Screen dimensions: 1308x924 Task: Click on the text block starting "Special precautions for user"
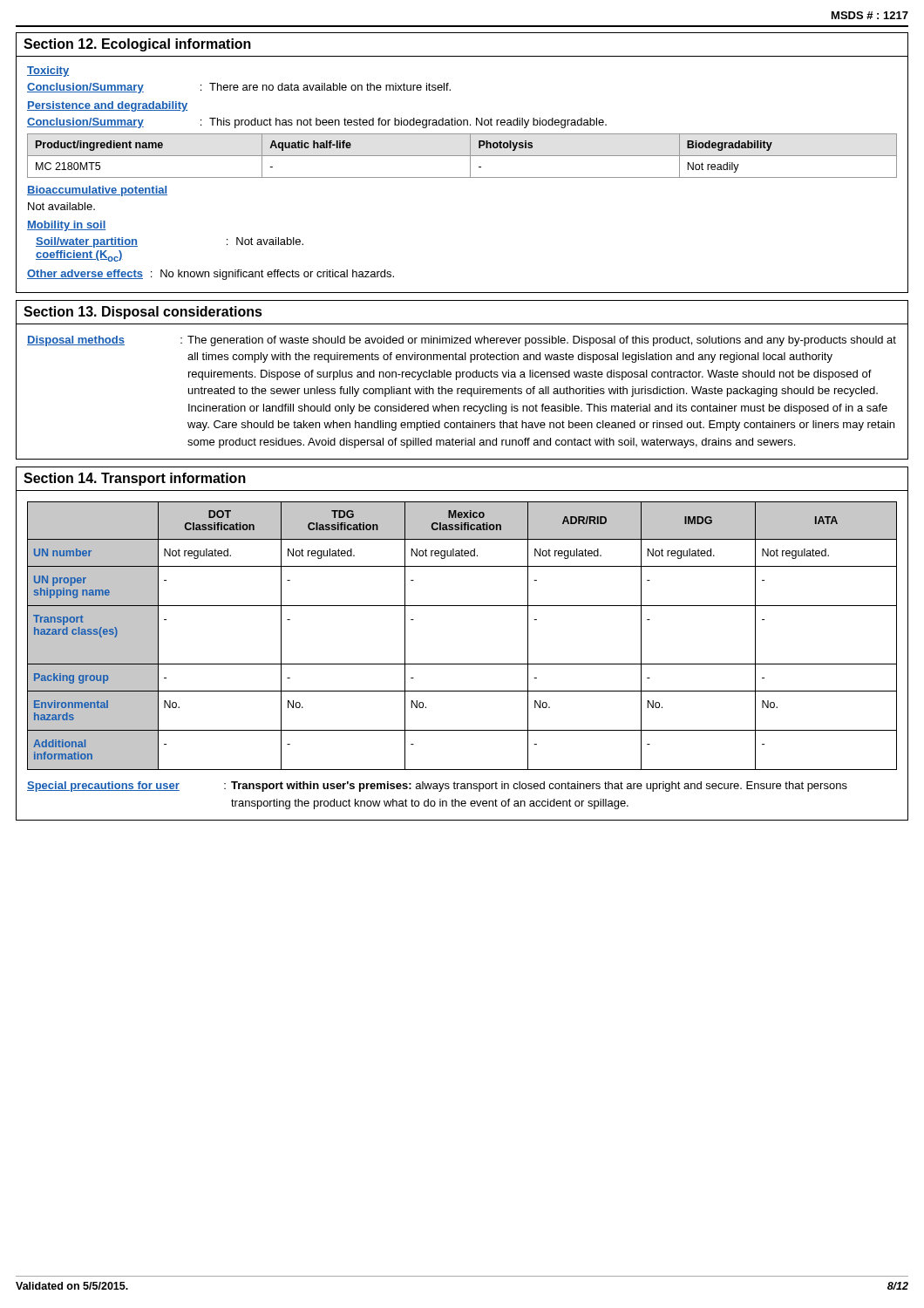click(x=462, y=794)
